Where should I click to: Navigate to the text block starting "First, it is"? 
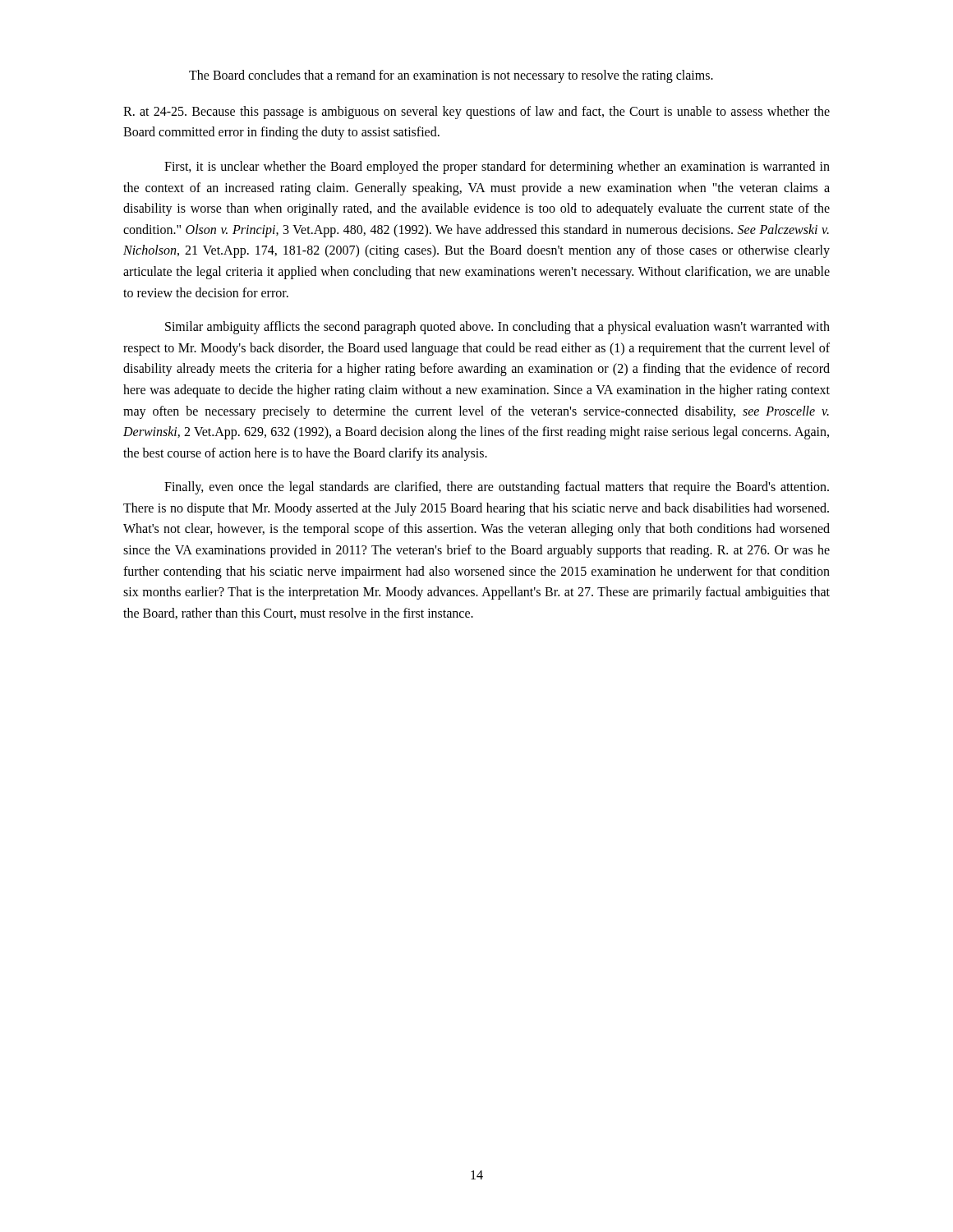pyautogui.click(x=476, y=229)
